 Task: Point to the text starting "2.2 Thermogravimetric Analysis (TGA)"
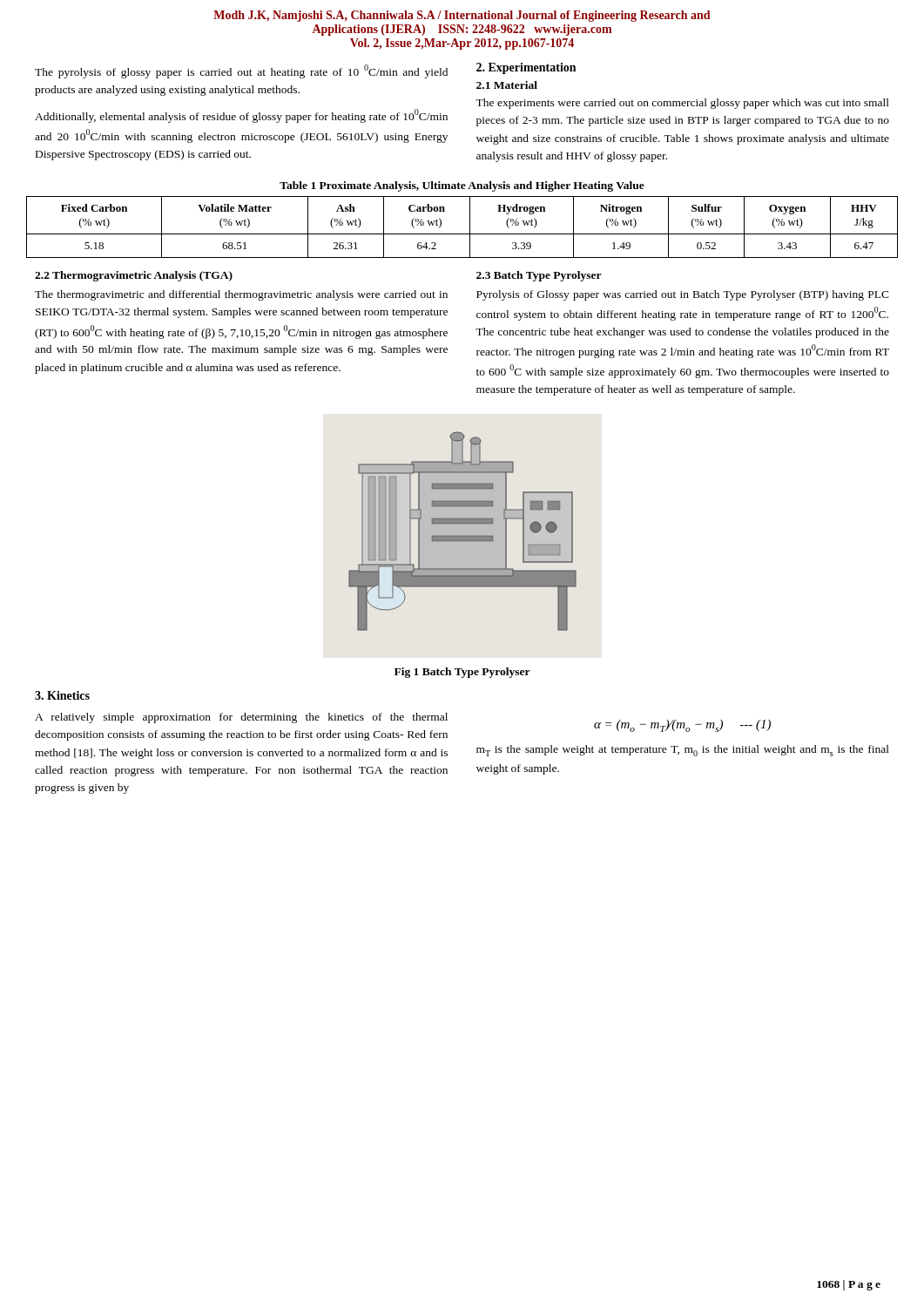(134, 275)
